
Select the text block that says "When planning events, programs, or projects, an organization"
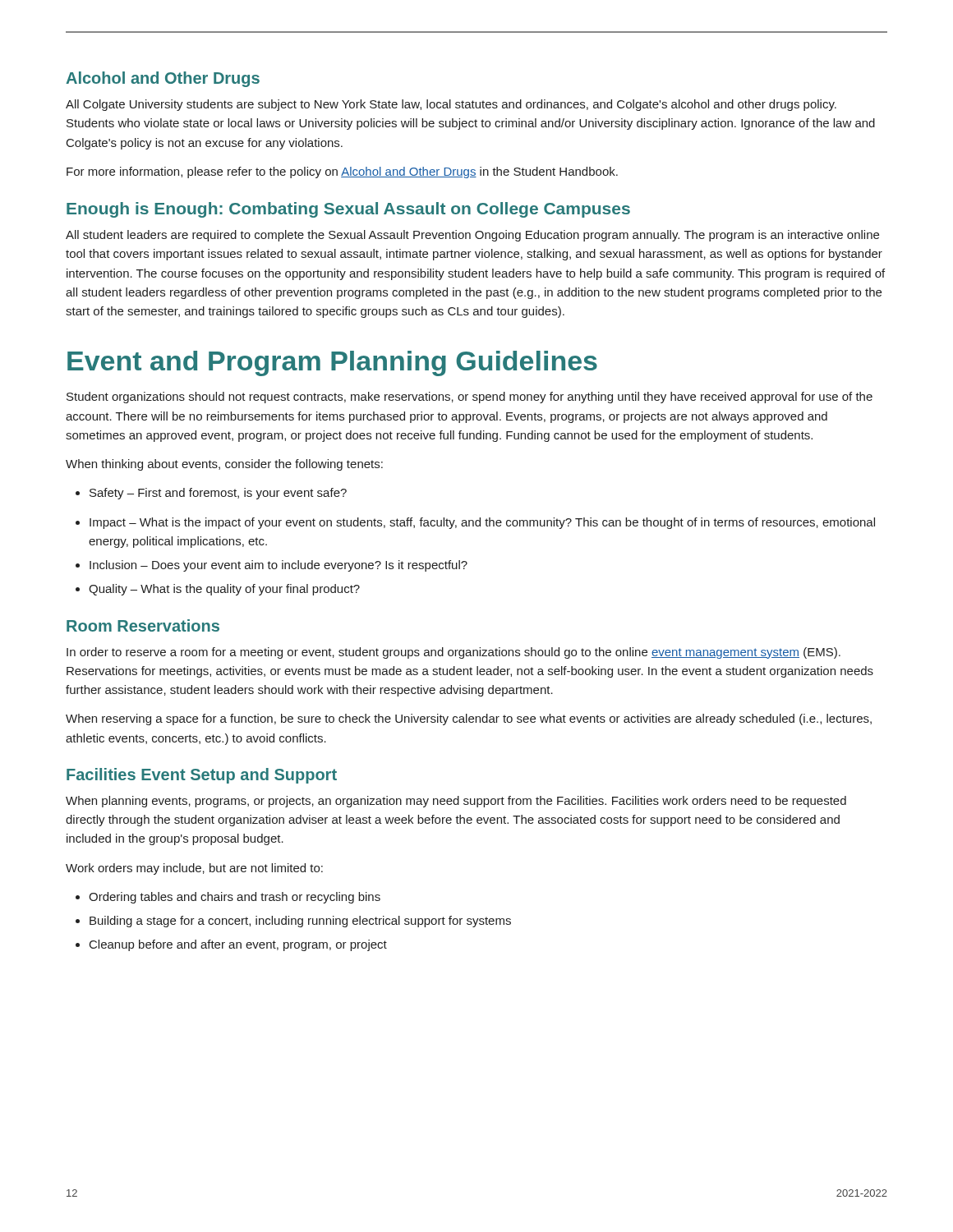tap(476, 819)
